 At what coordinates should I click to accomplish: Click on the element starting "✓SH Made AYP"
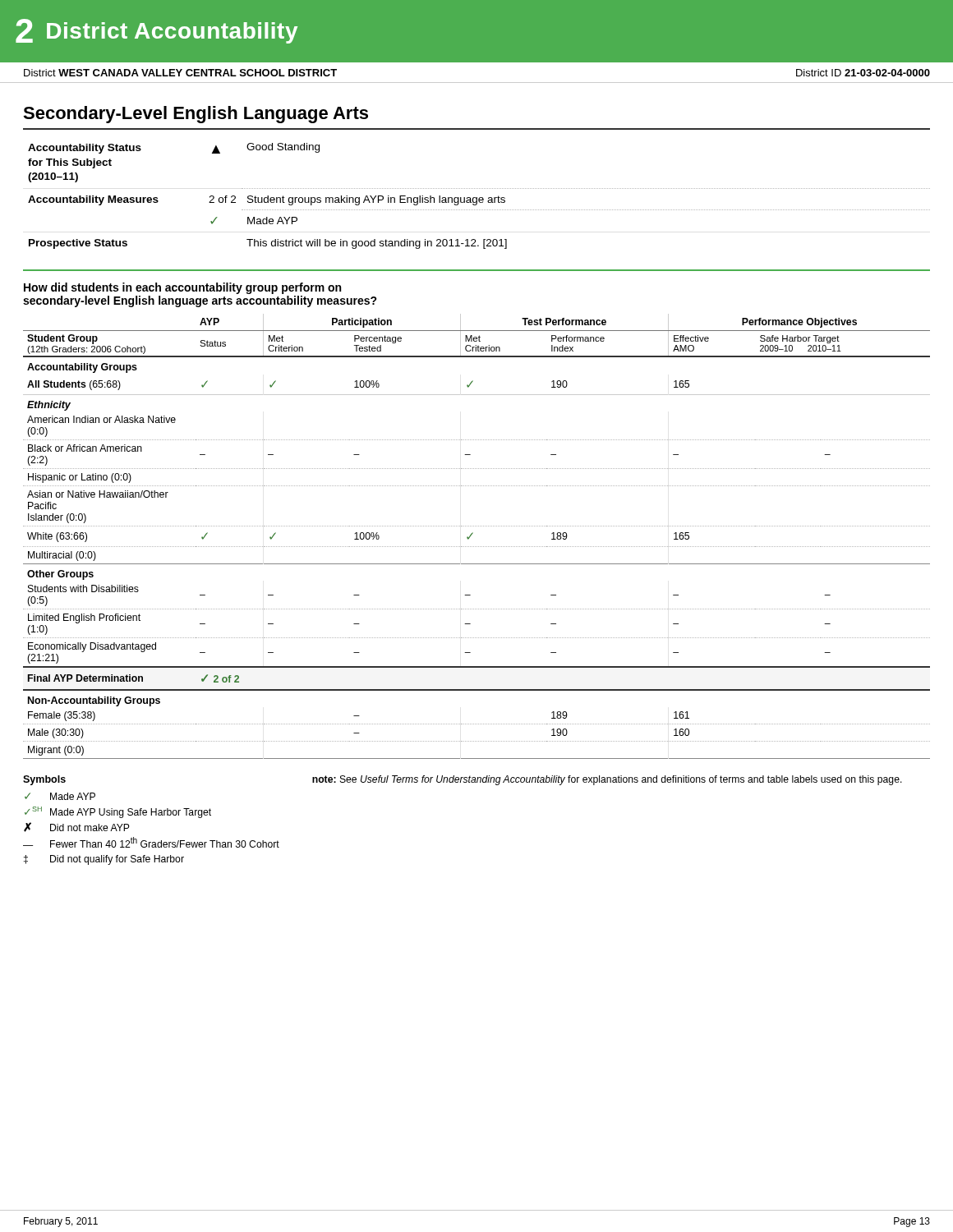point(117,812)
